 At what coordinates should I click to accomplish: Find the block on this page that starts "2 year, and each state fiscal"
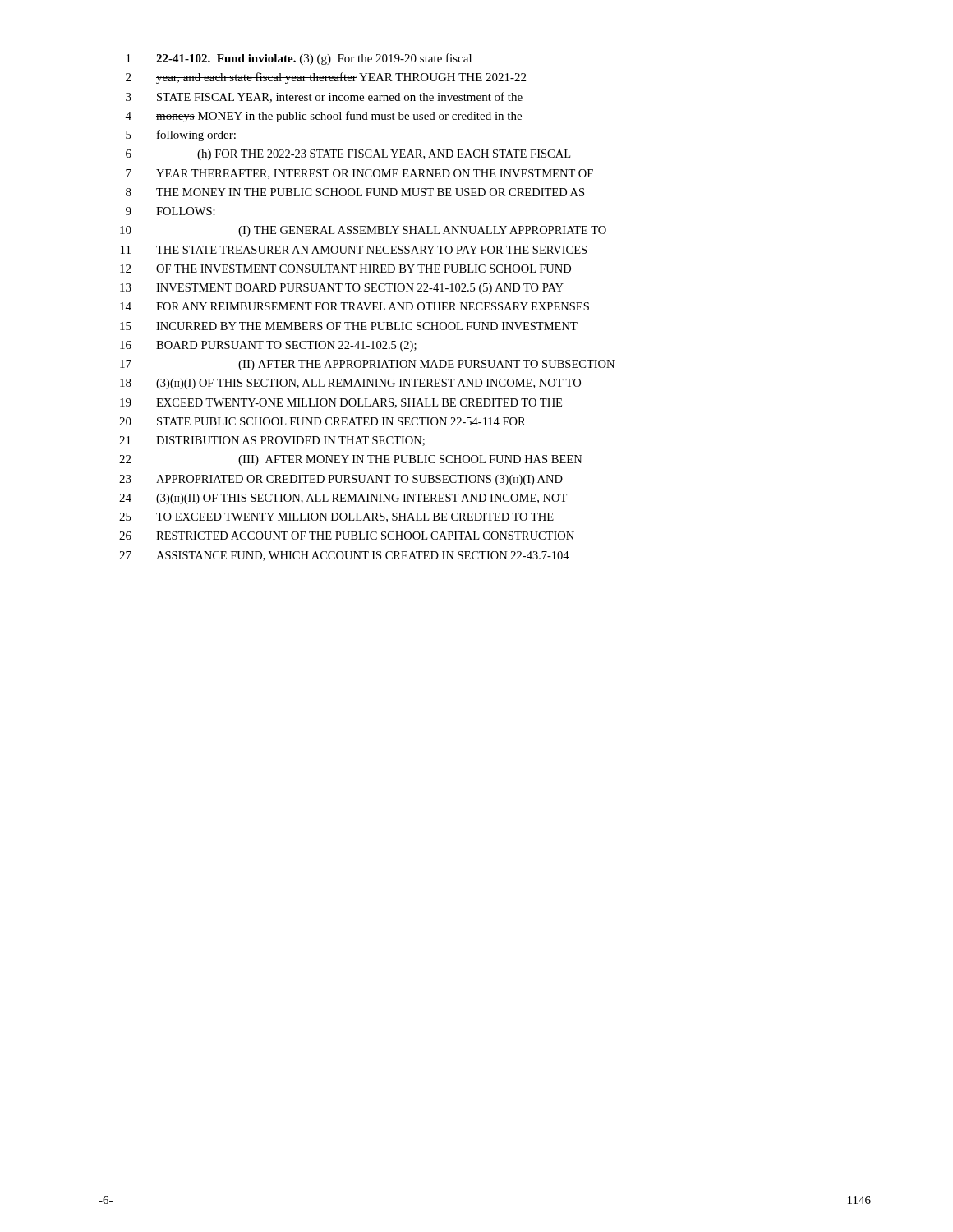tap(485, 78)
